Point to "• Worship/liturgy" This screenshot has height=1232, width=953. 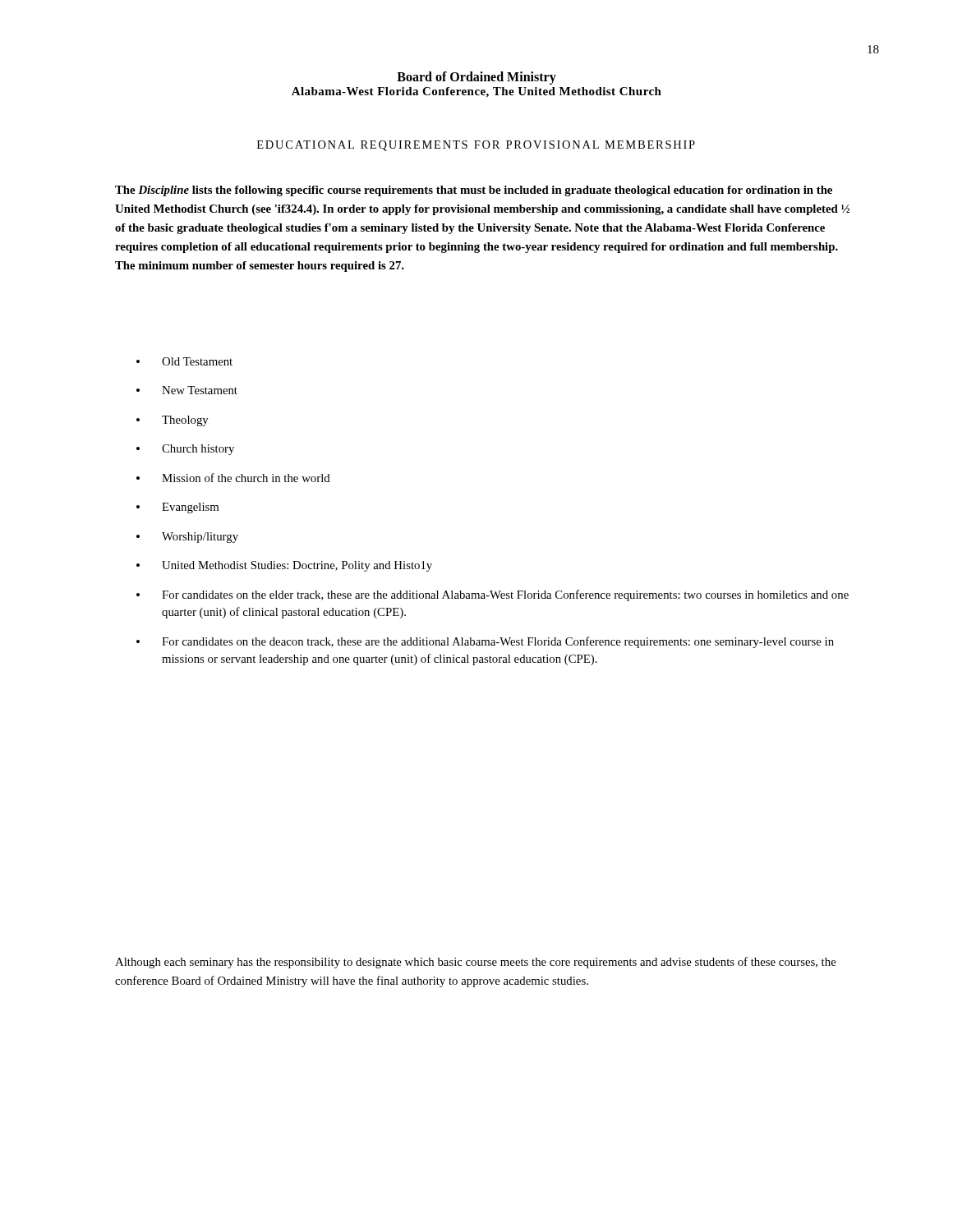(187, 538)
